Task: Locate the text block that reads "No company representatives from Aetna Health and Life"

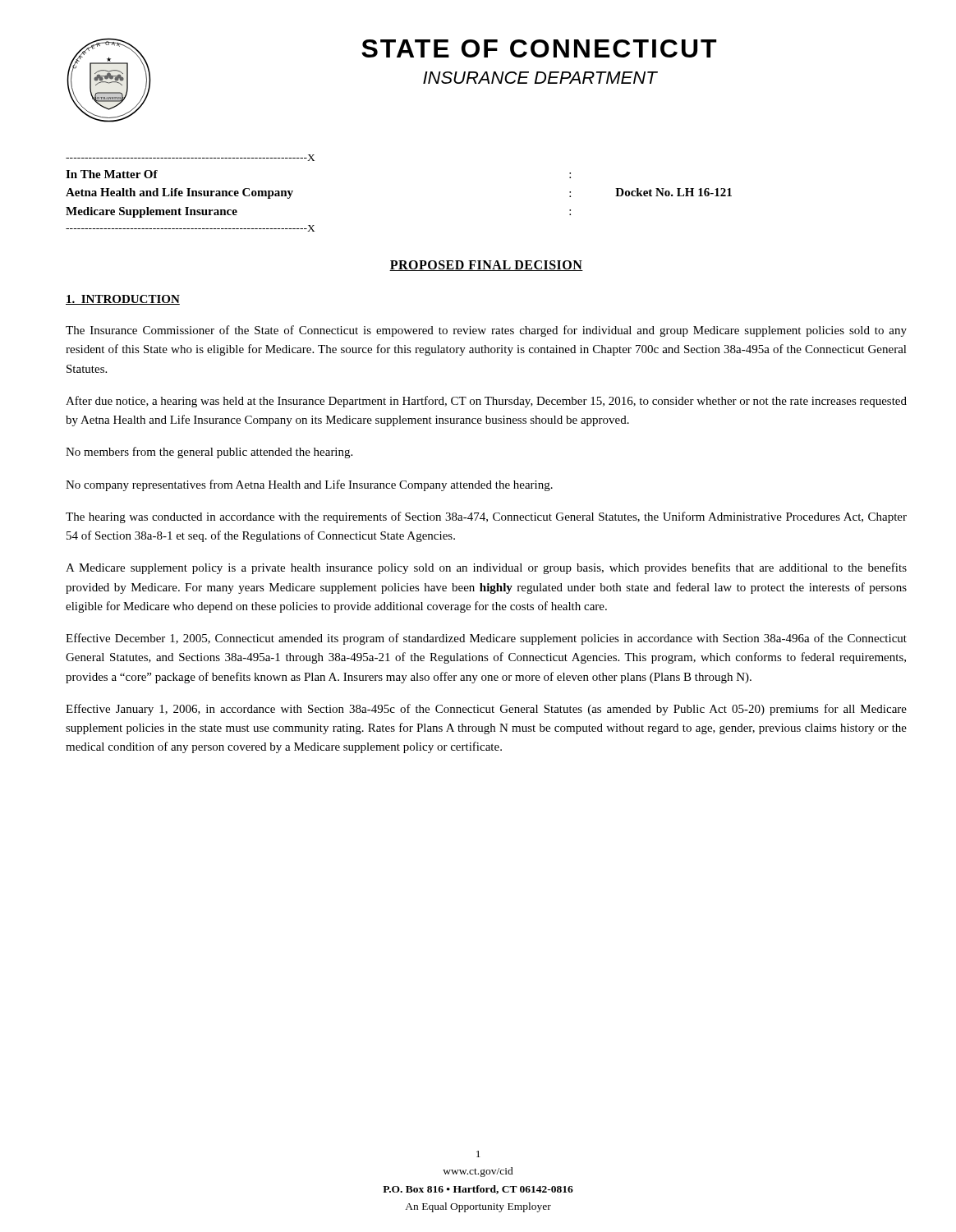Action: (x=486, y=485)
